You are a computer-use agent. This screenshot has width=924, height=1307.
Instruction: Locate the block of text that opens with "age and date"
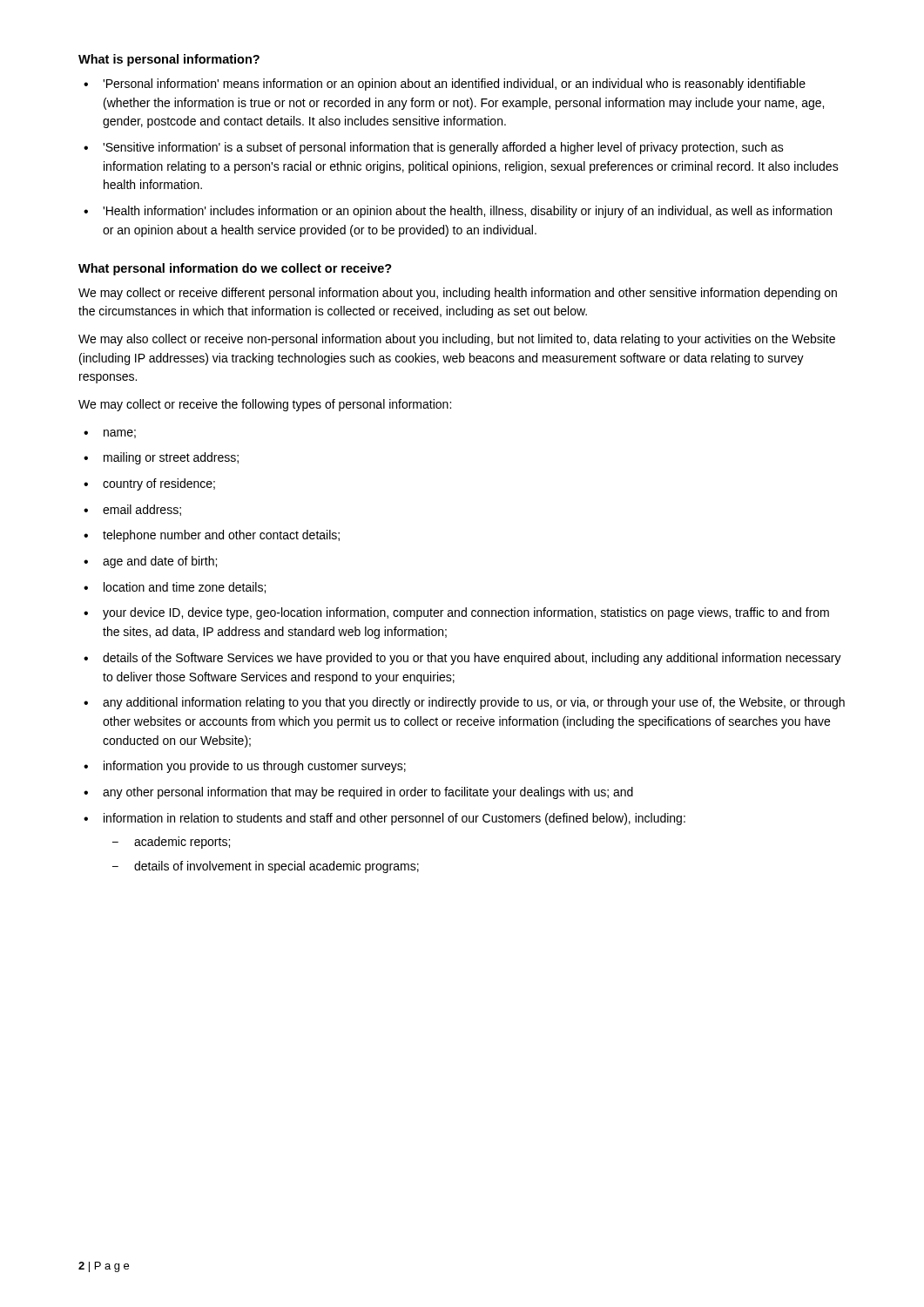pos(160,561)
